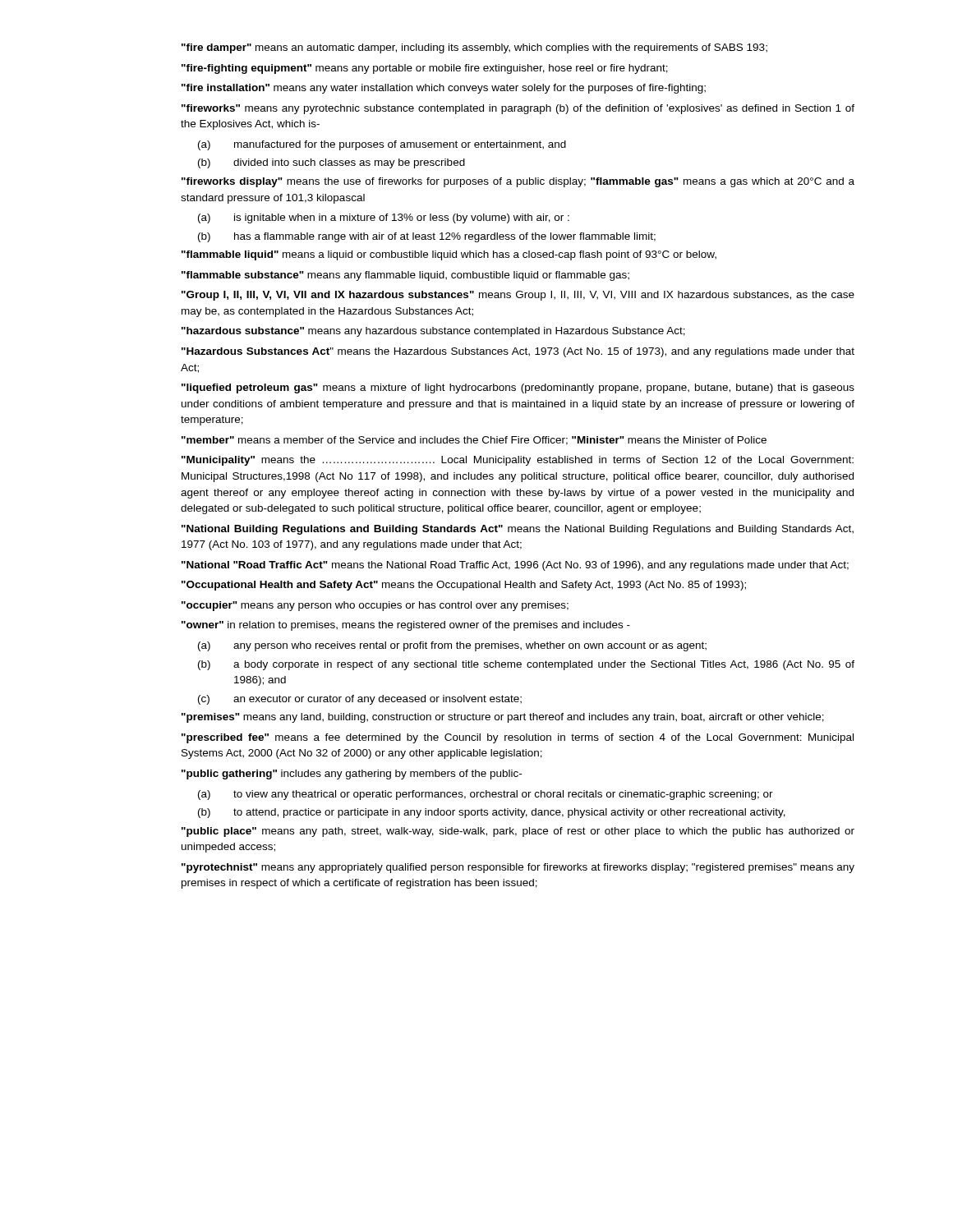Locate the region starting "(b) divided into such classes as"
Image resolution: width=953 pixels, height=1232 pixels.
pyautogui.click(x=331, y=163)
